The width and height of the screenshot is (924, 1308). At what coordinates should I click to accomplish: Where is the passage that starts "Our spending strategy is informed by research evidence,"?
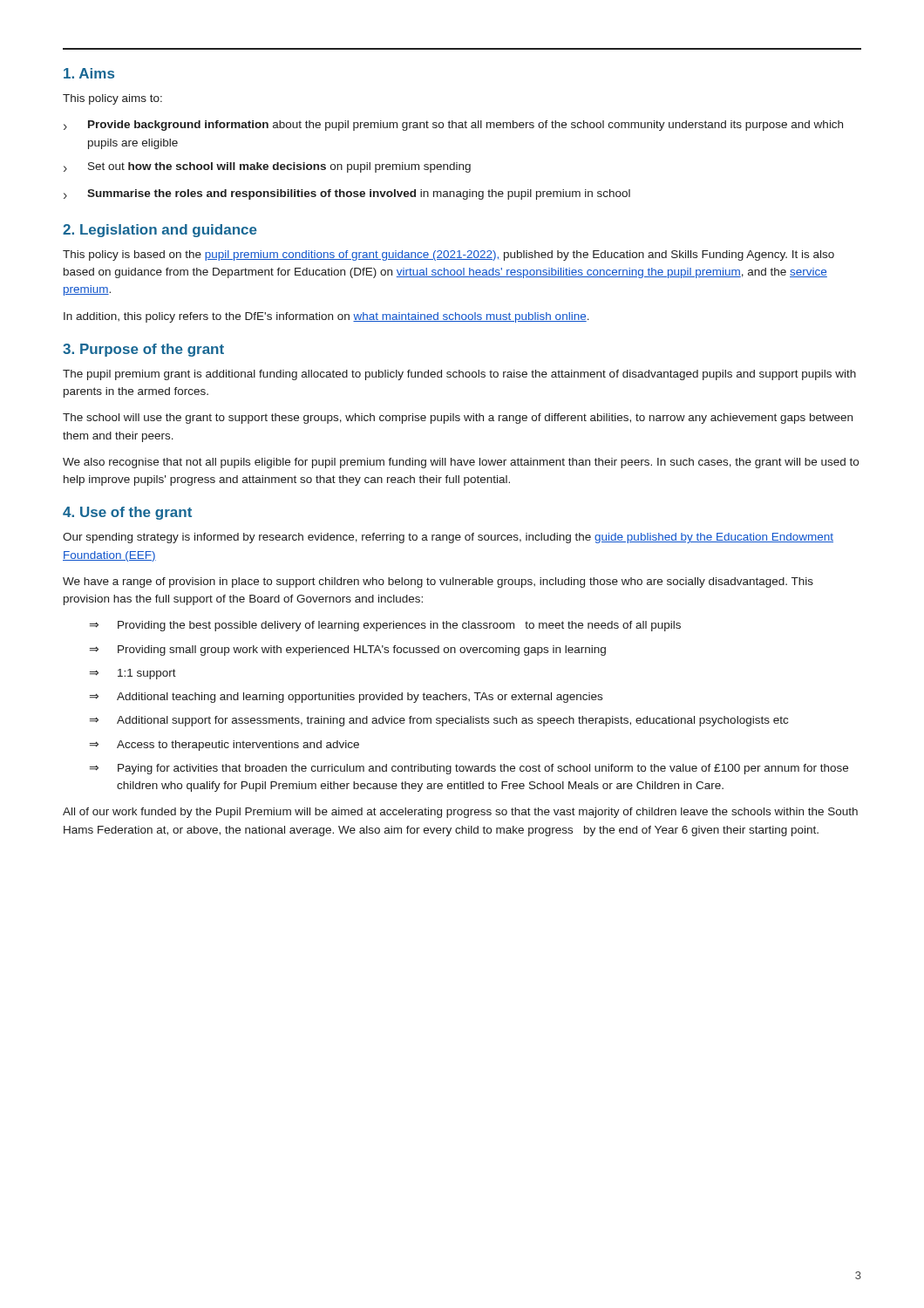[462, 546]
